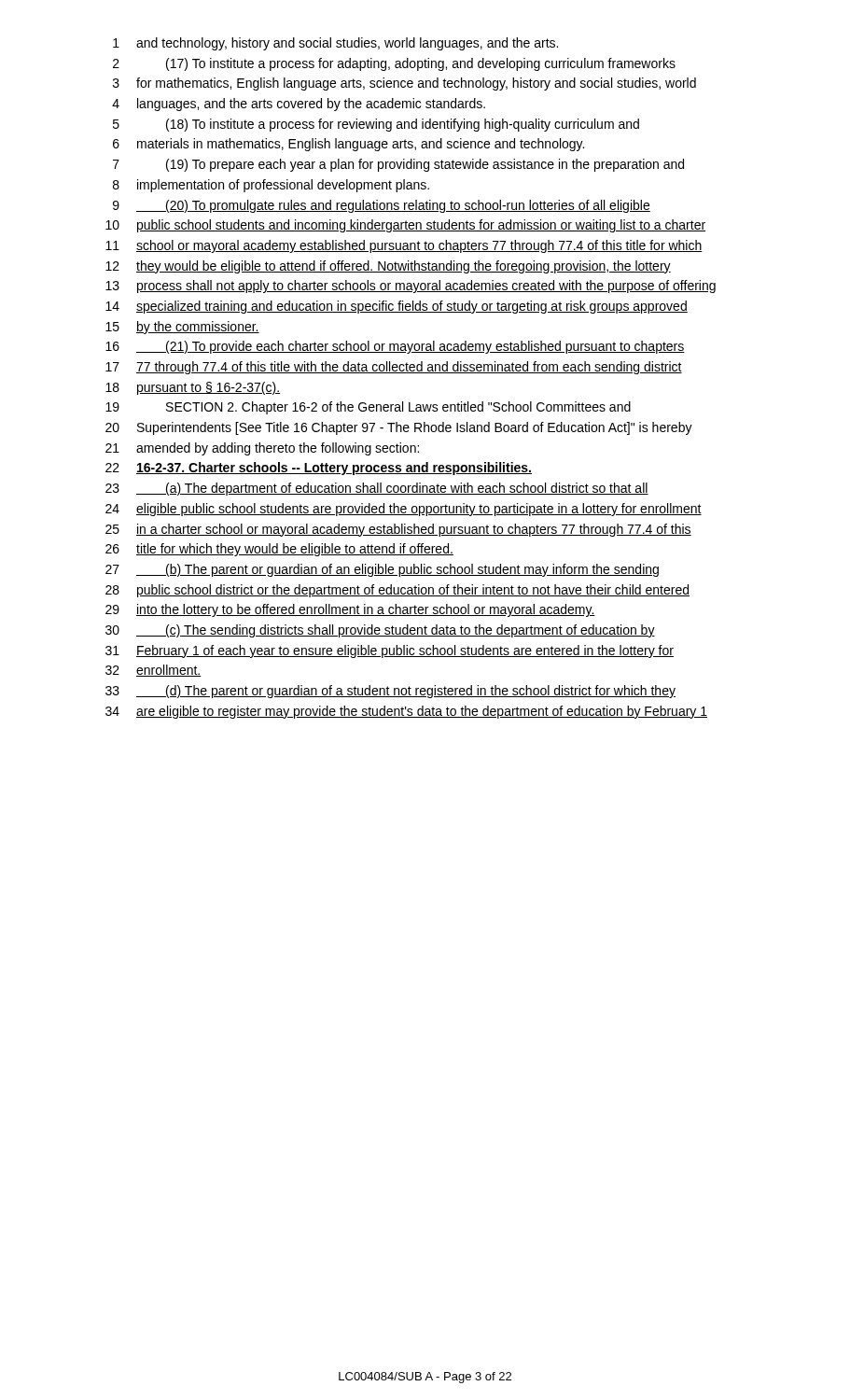Locate the passage starting "21 amended by adding thereto the"
This screenshot has width=850, height=1400.
262,449
